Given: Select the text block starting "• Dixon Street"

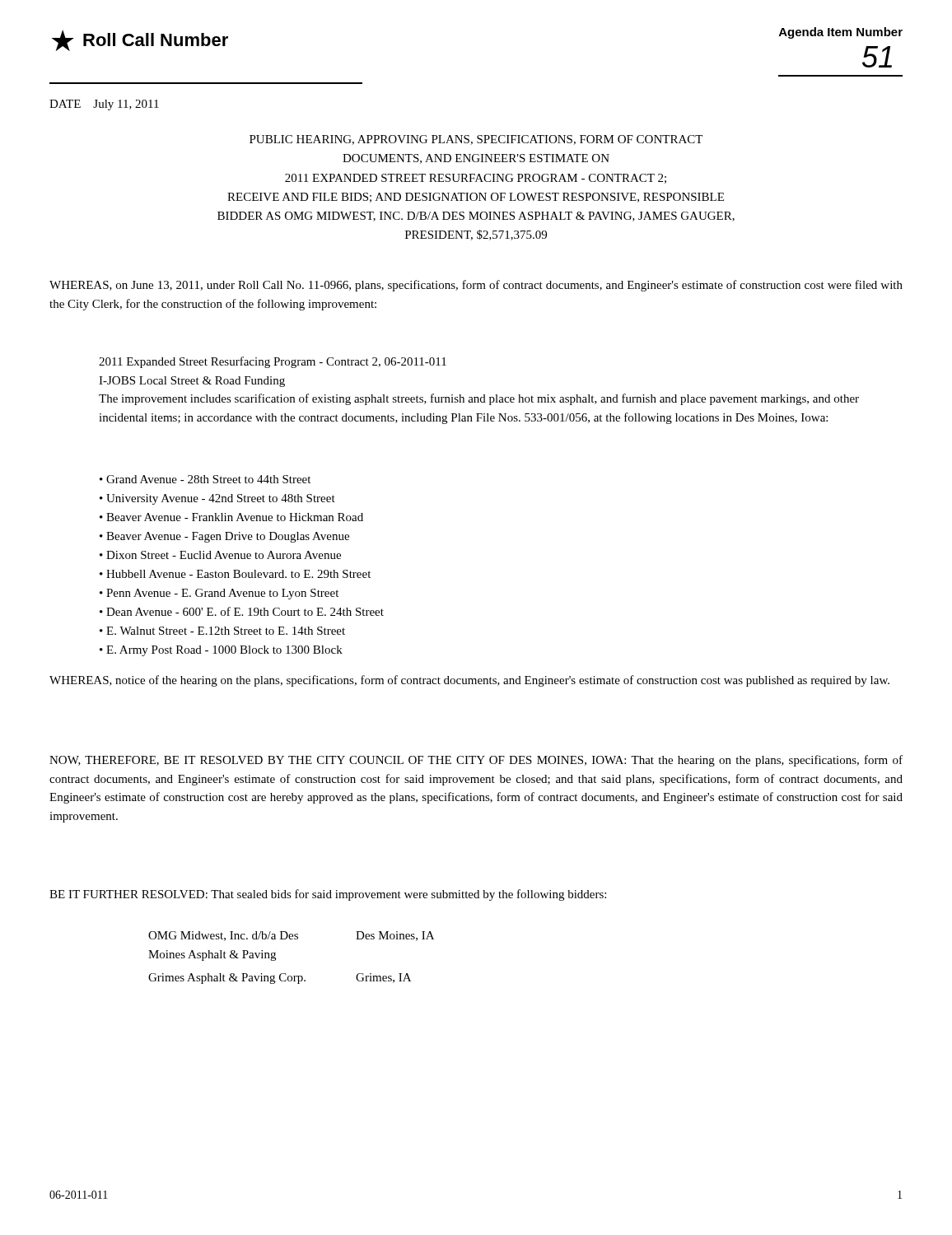Looking at the screenshot, I should coord(220,555).
